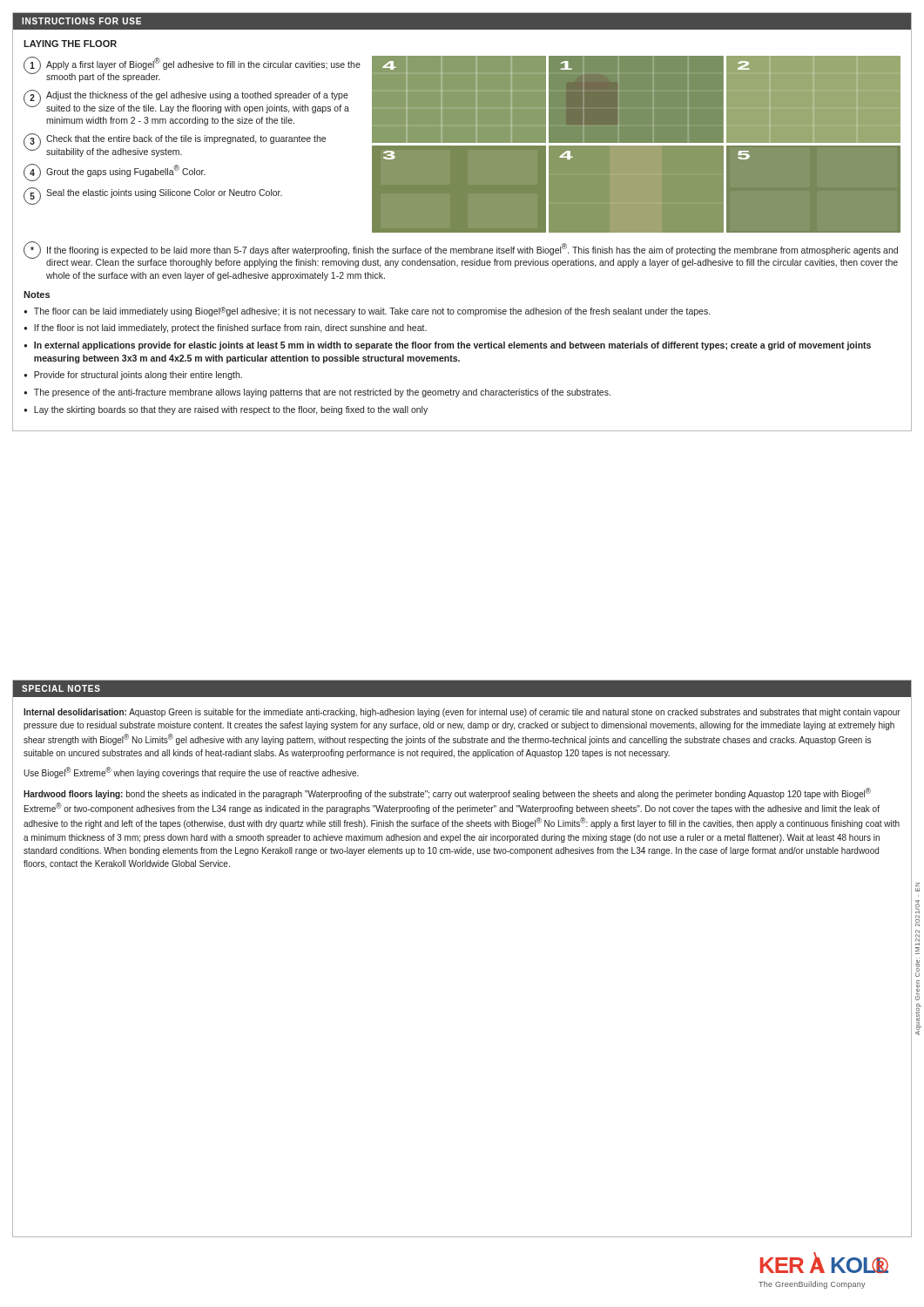
Task: Locate the text starting "Provide for structural joints along their entire"
Action: pyautogui.click(x=138, y=375)
